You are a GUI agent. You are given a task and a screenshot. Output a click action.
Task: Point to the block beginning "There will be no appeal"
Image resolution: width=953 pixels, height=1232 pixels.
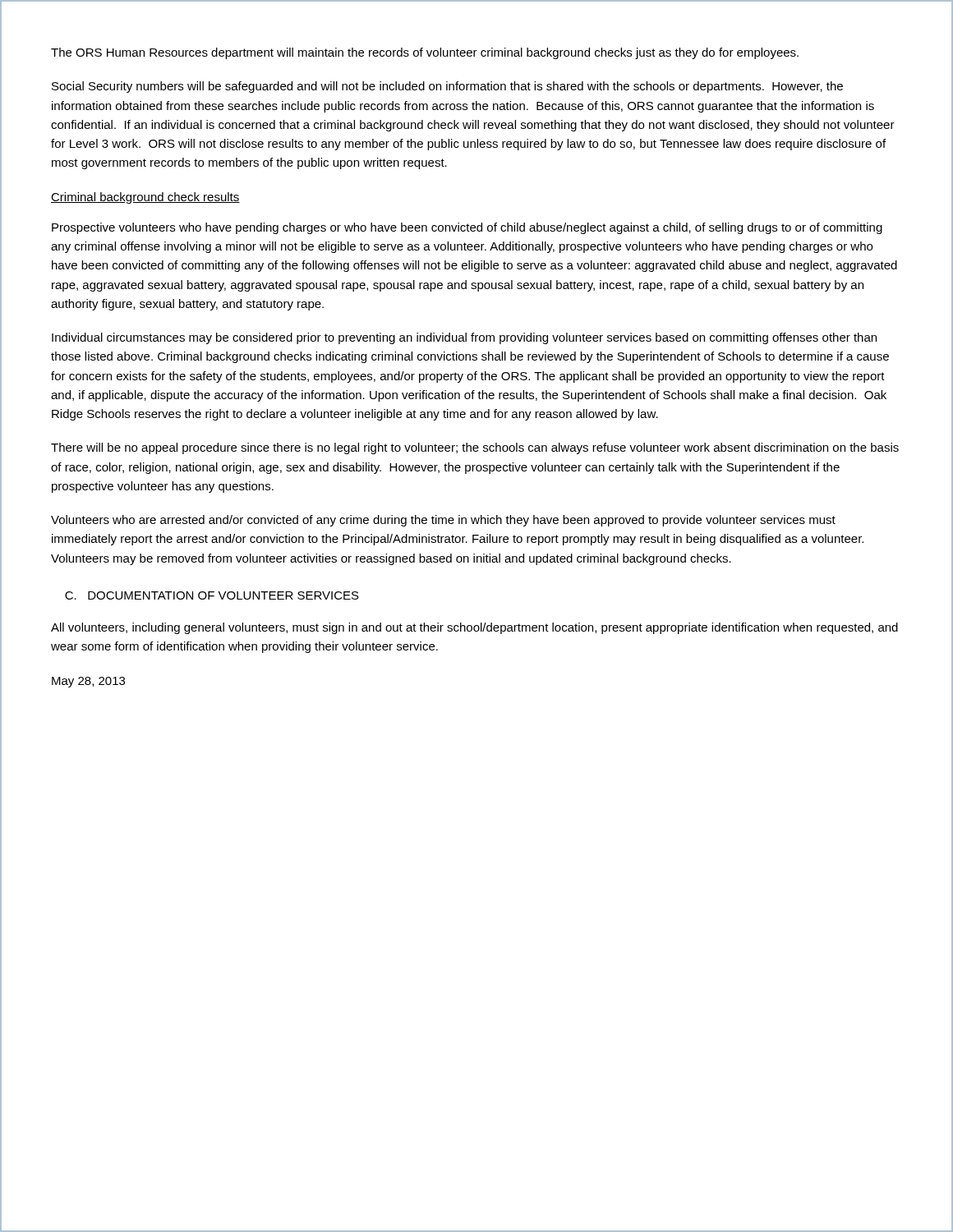point(475,466)
